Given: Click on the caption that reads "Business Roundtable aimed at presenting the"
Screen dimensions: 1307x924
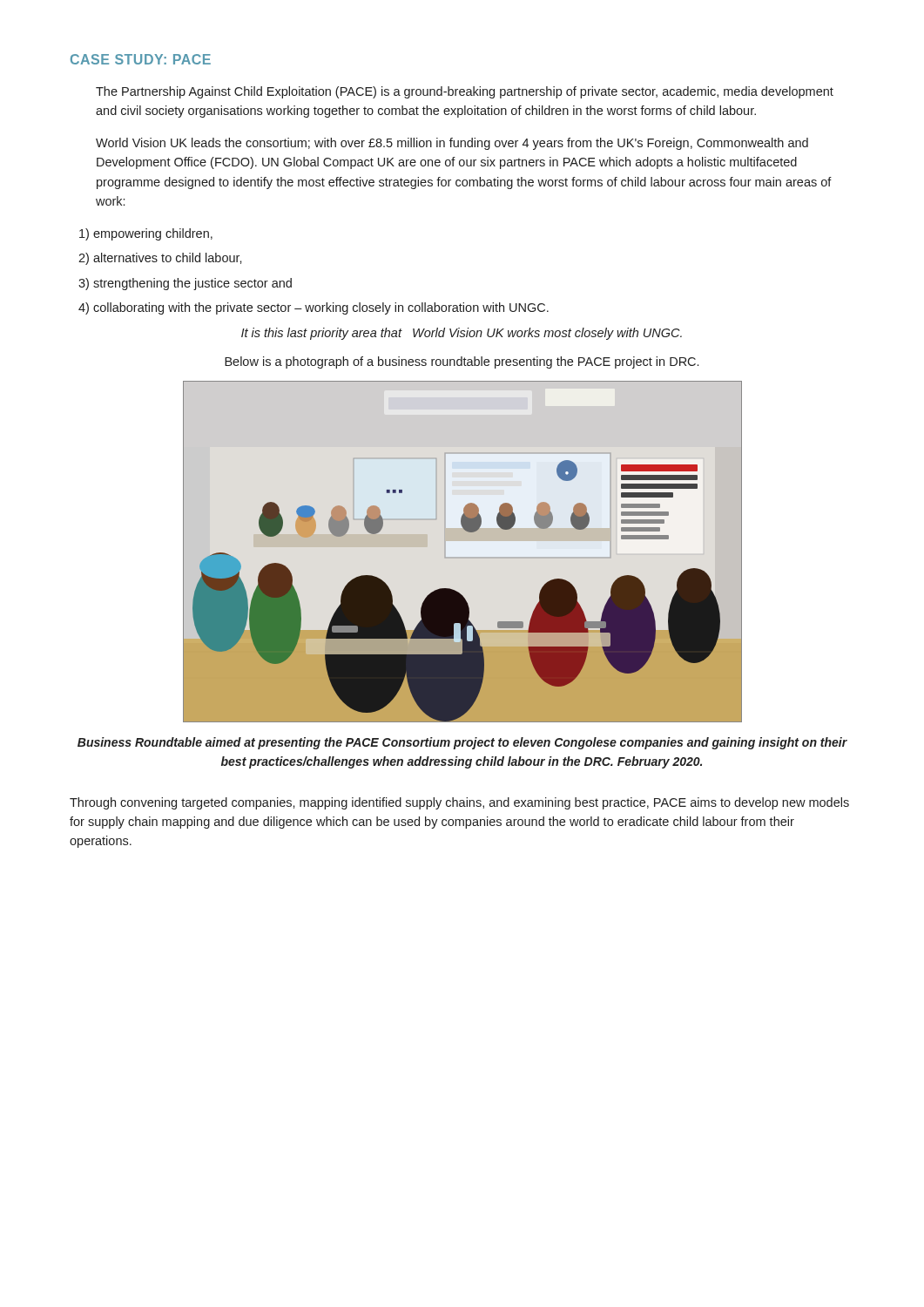Looking at the screenshot, I should coord(462,752).
